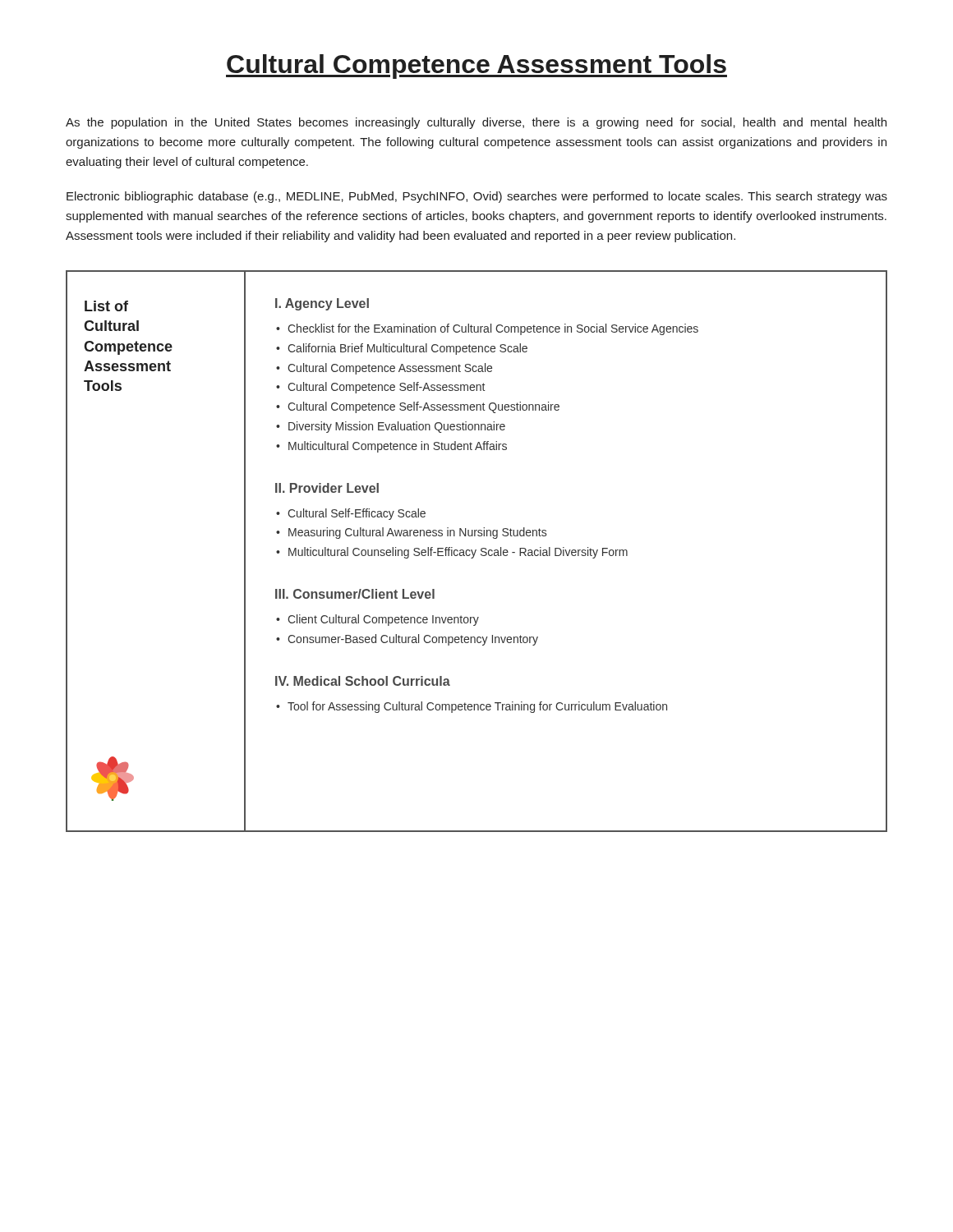Screen dimensions: 1232x953
Task: Point to the region starting "As the population in the United States"
Action: tap(476, 142)
